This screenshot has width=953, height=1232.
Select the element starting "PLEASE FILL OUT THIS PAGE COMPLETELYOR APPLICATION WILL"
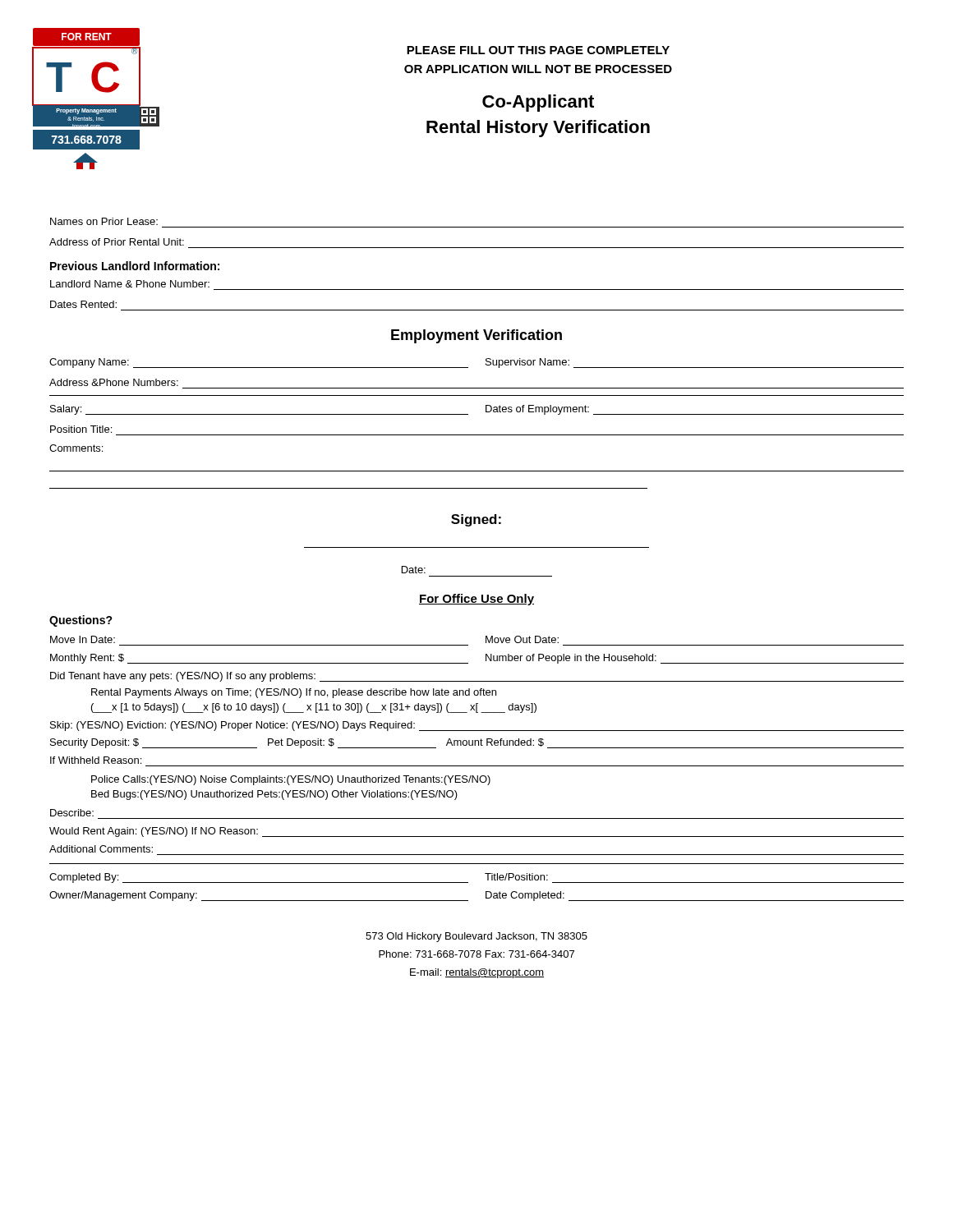[538, 59]
